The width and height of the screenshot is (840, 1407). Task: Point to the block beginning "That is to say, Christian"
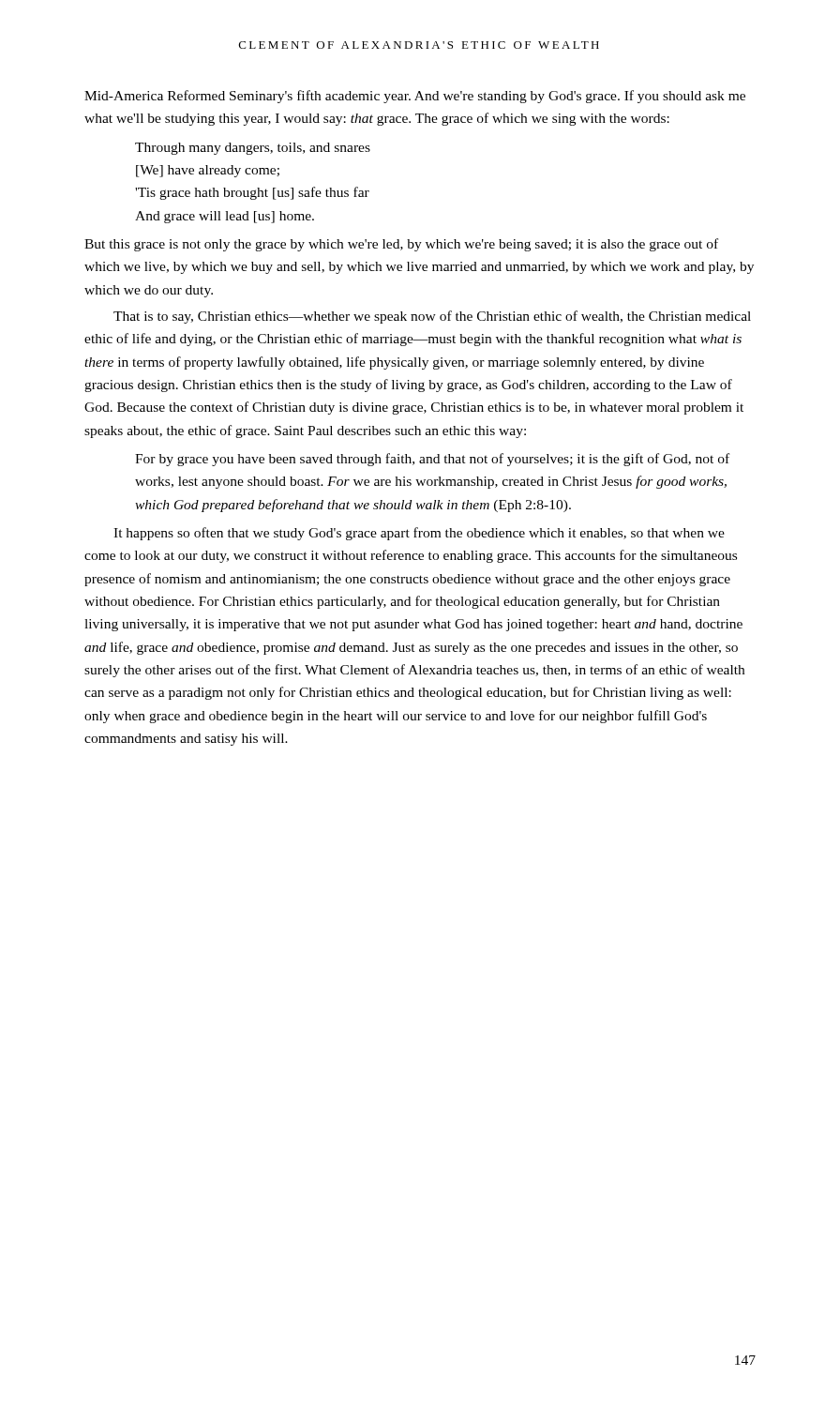[x=418, y=373]
